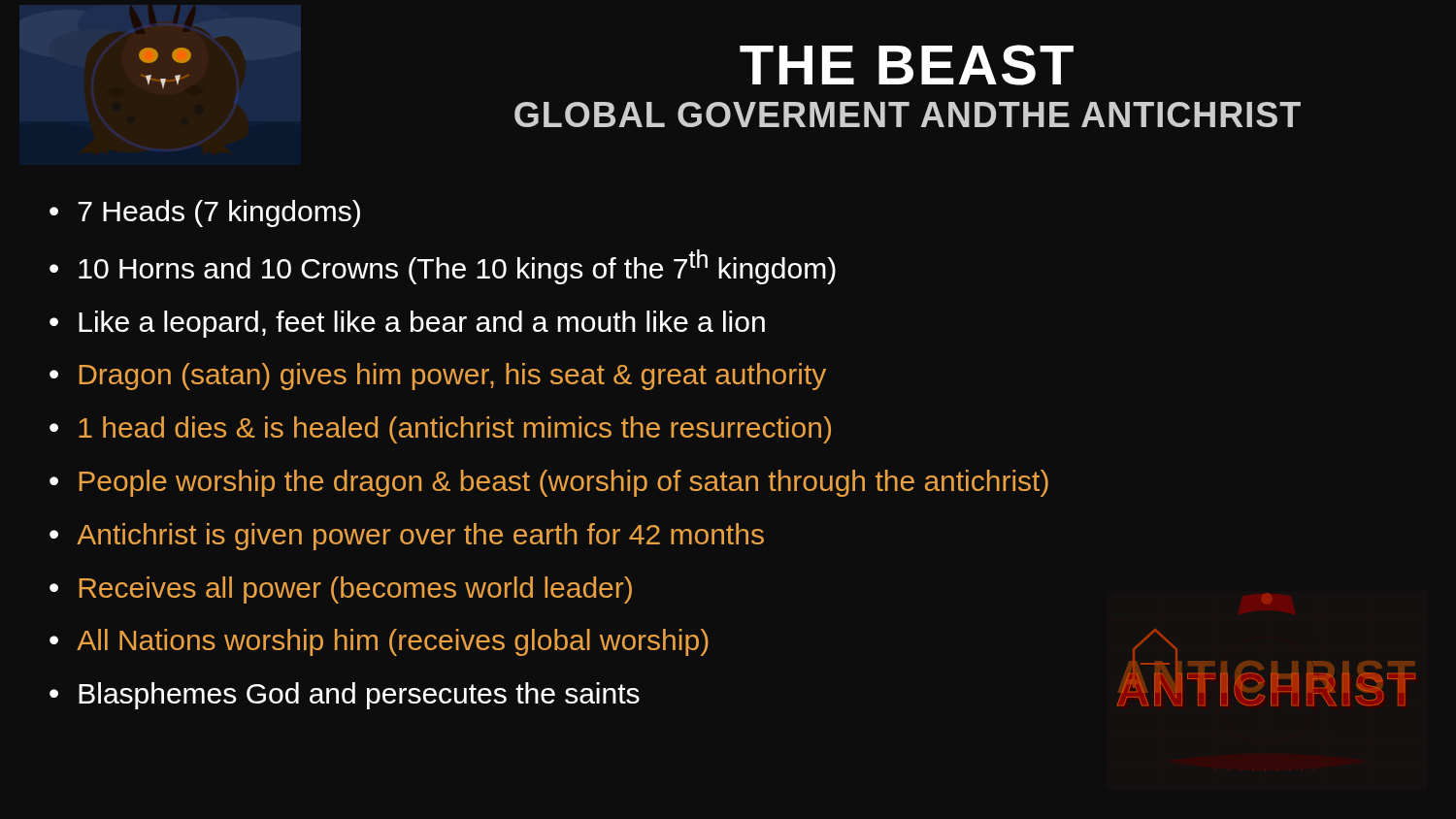1456x819 pixels.
Task: Point to the block starting "• All Nations worship him (receives"
Action: pos(379,640)
